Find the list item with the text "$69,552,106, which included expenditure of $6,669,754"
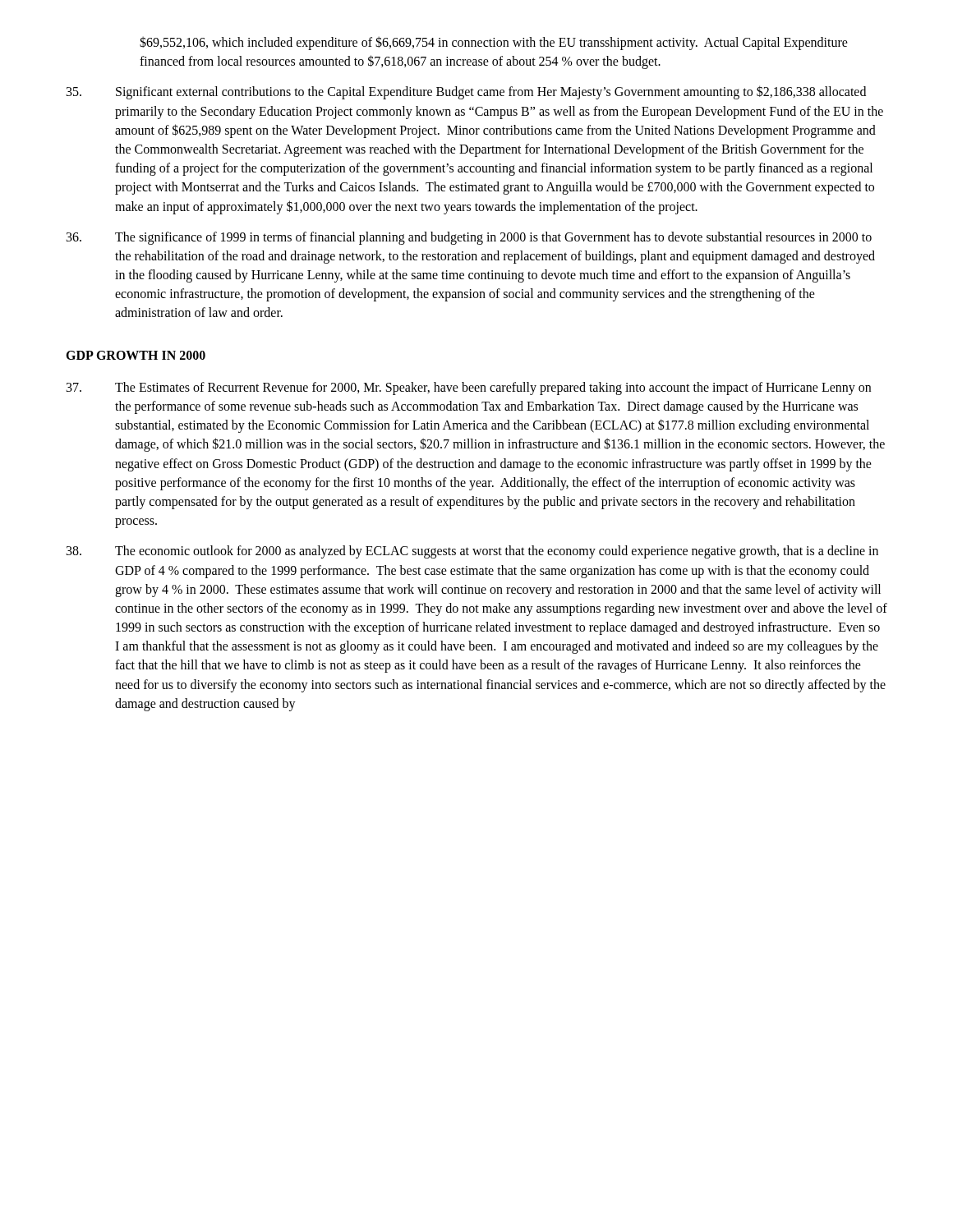 494,52
